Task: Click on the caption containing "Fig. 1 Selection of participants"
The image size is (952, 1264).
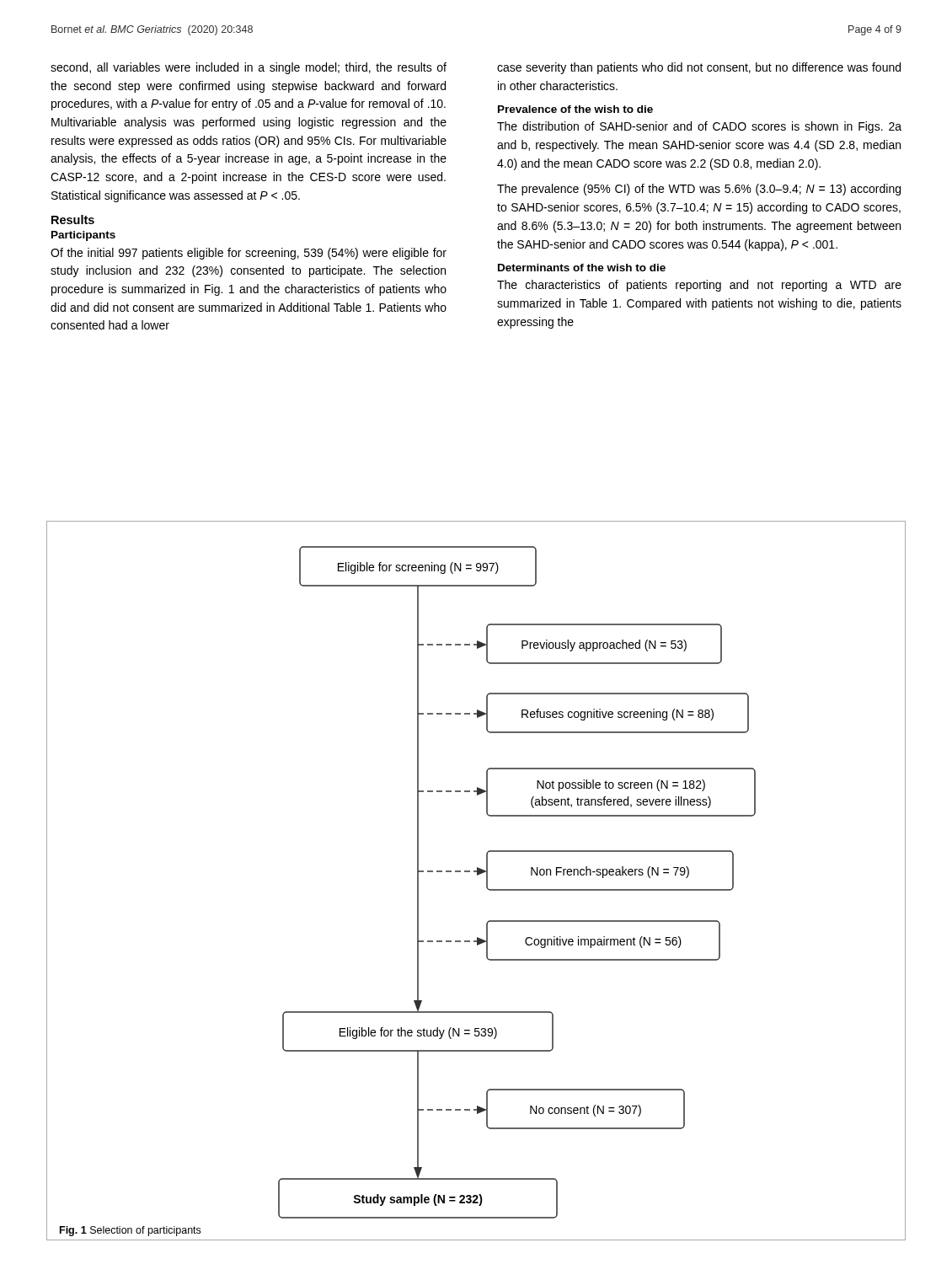Action: [x=130, y=1230]
